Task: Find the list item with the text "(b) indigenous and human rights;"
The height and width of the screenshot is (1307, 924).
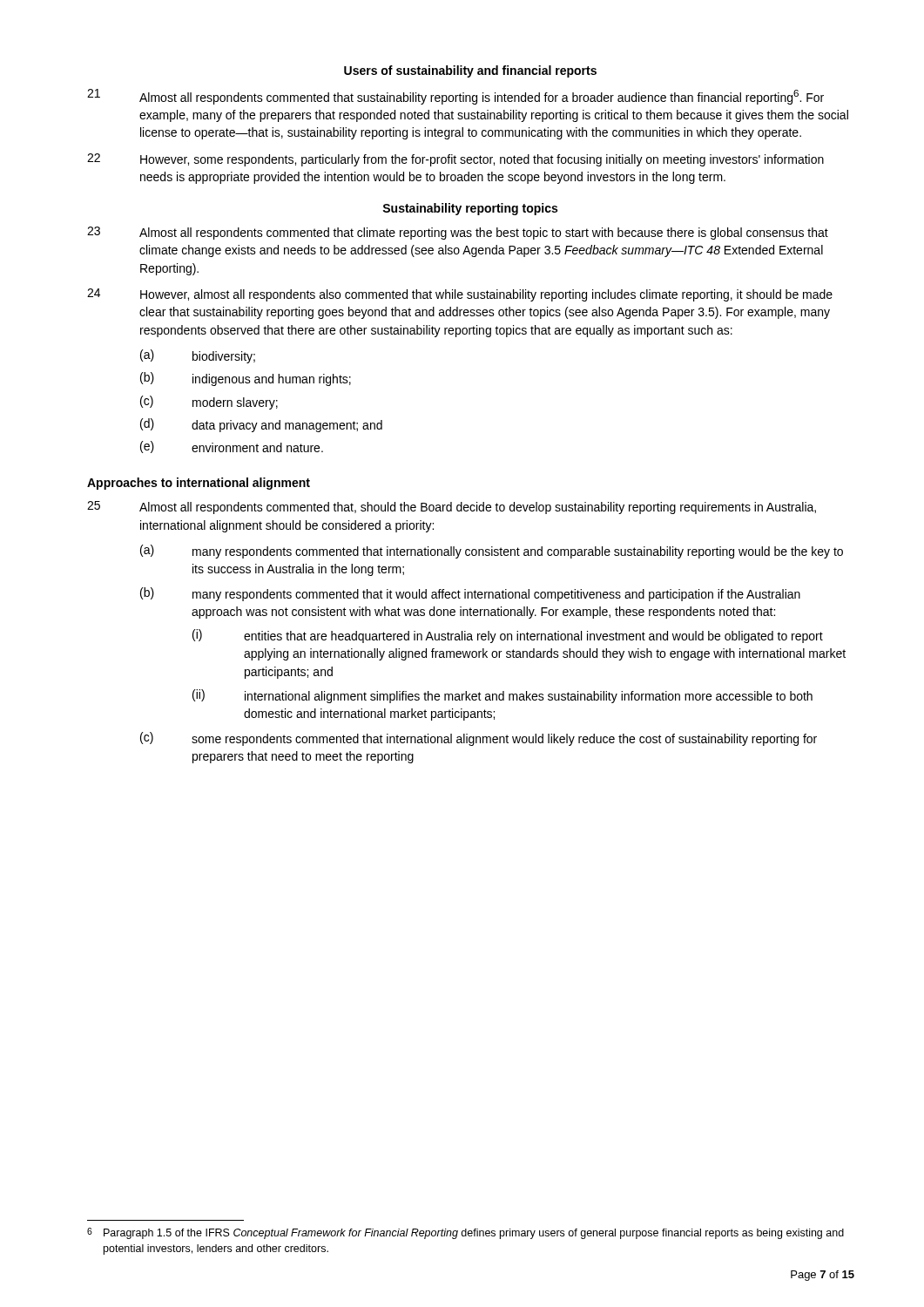Action: tap(246, 379)
